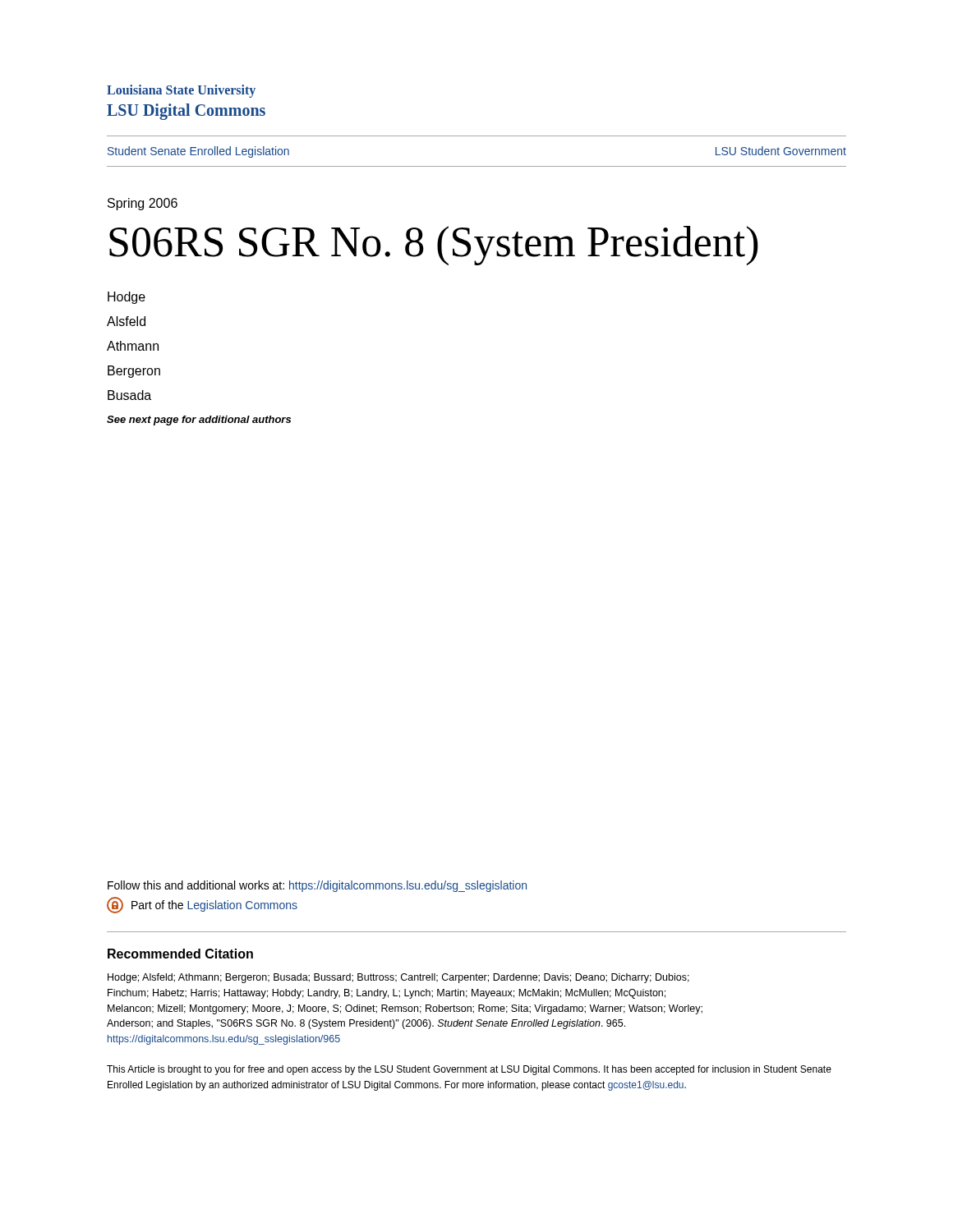This screenshot has height=1232, width=953.
Task: Navigate to the text block starting "LSU Student Government"
Action: point(780,151)
